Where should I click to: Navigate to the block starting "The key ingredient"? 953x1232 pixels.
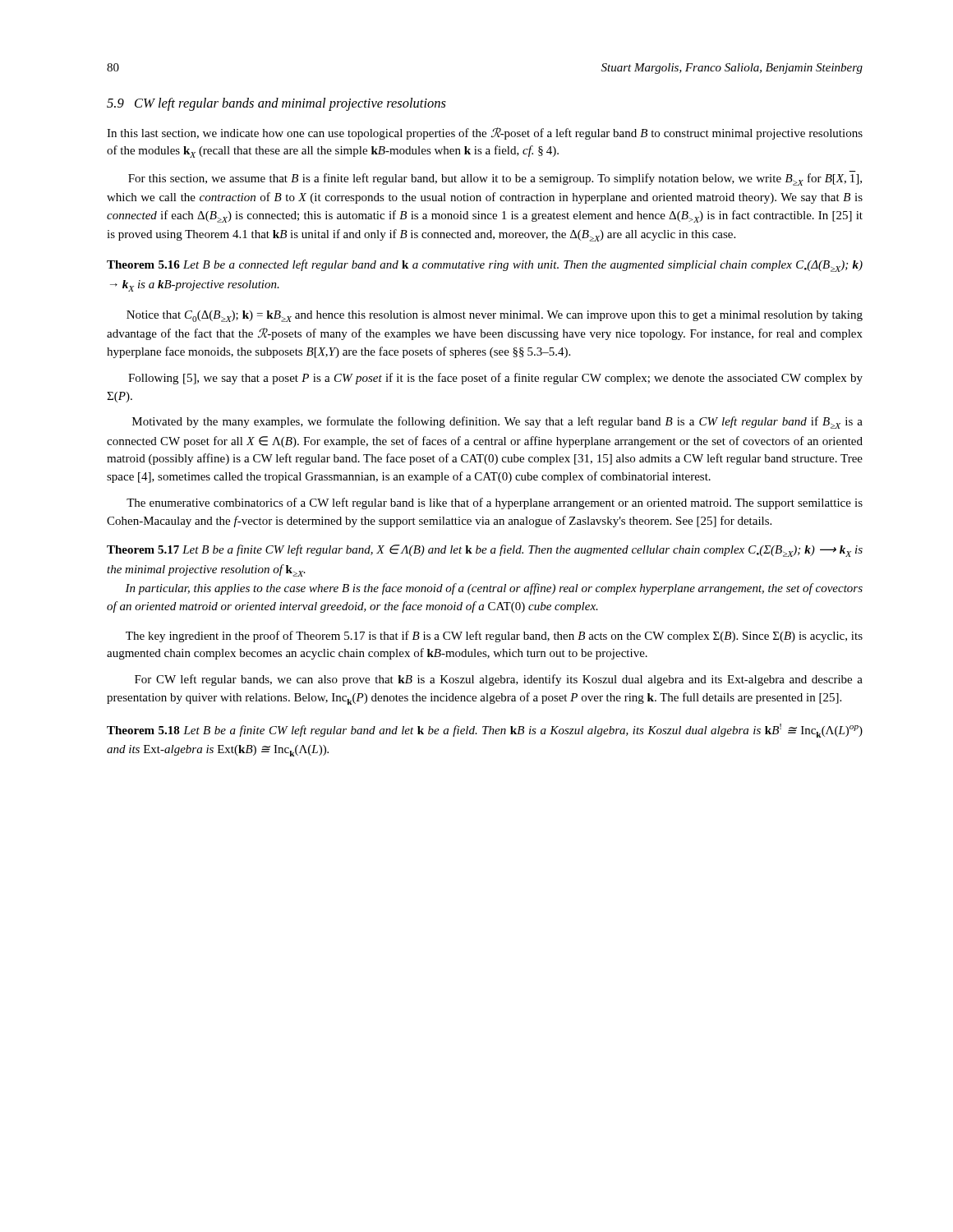[485, 644]
